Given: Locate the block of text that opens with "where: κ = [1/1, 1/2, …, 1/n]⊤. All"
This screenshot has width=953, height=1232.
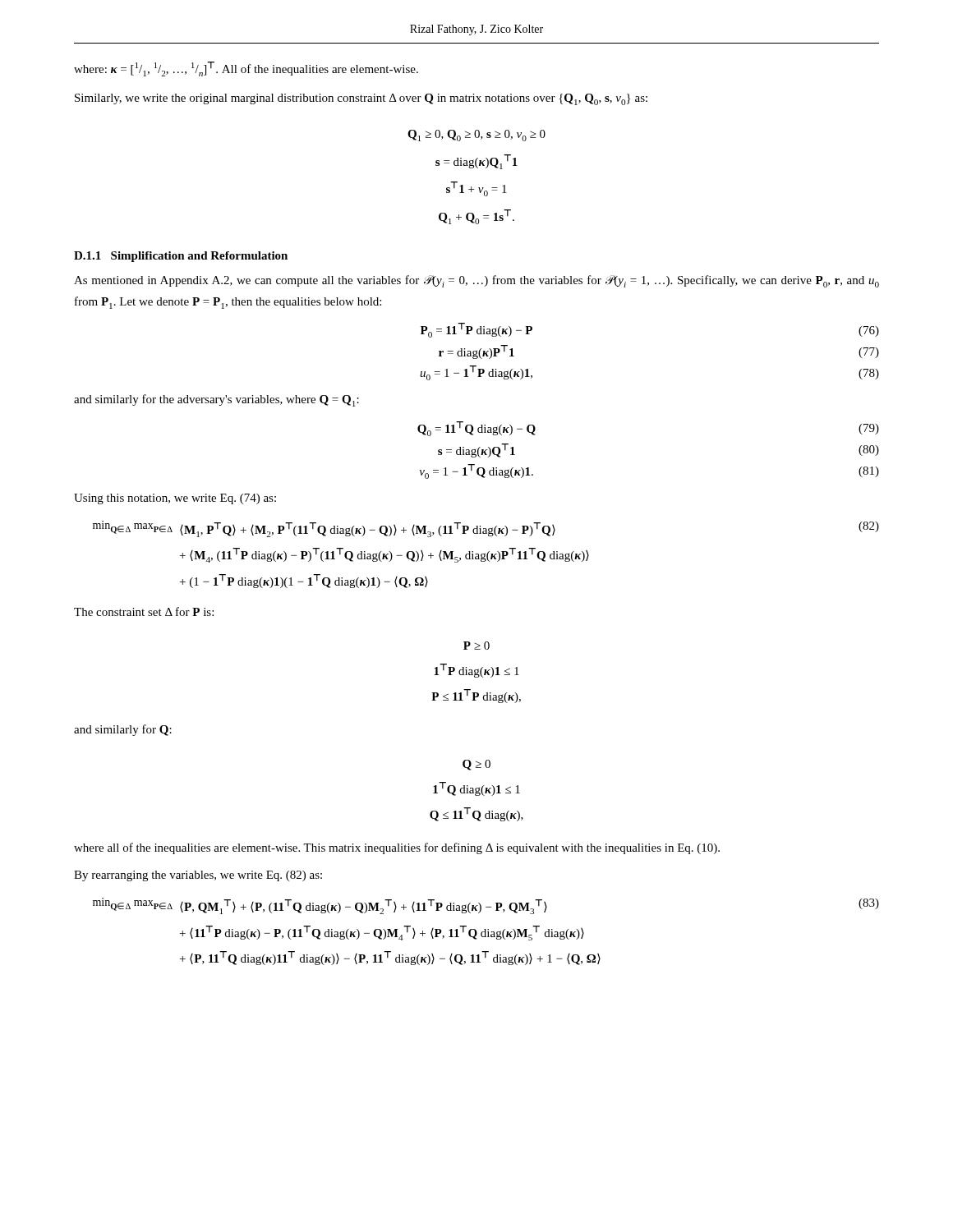Looking at the screenshot, I should (x=246, y=69).
